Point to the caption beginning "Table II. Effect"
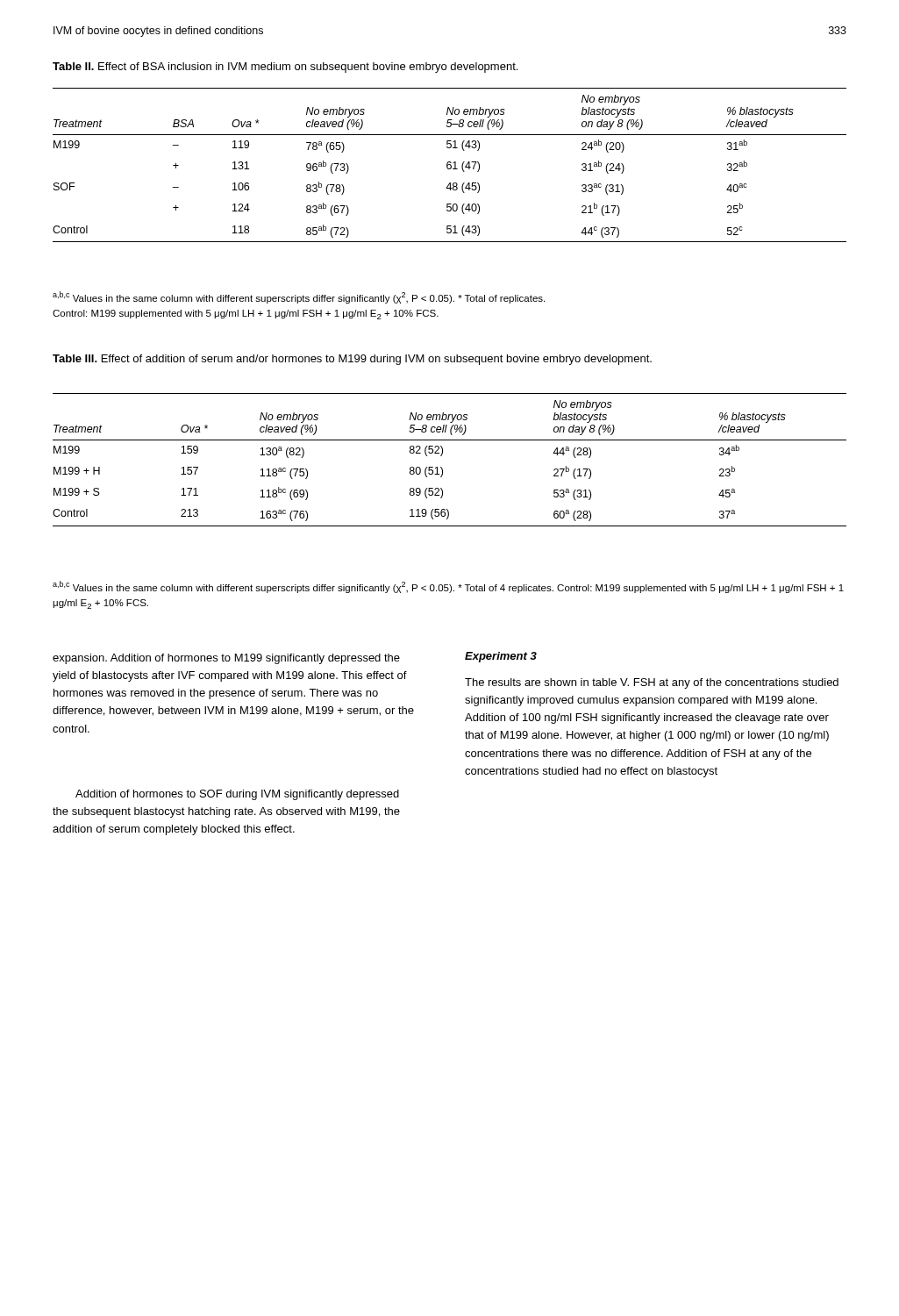Screen dimensions: 1316x899 286,66
